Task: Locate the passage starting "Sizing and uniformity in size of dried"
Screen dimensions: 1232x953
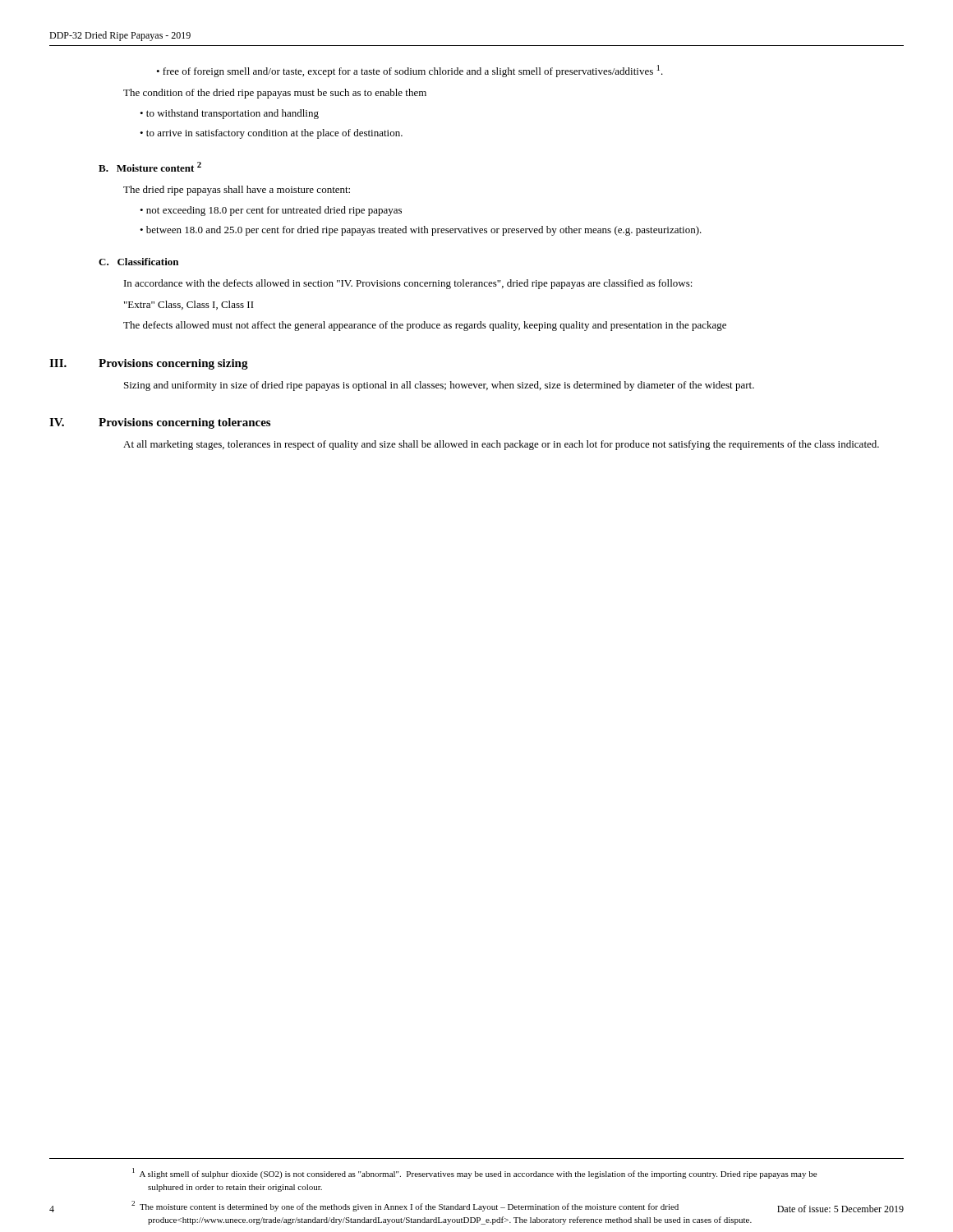Action: (439, 385)
